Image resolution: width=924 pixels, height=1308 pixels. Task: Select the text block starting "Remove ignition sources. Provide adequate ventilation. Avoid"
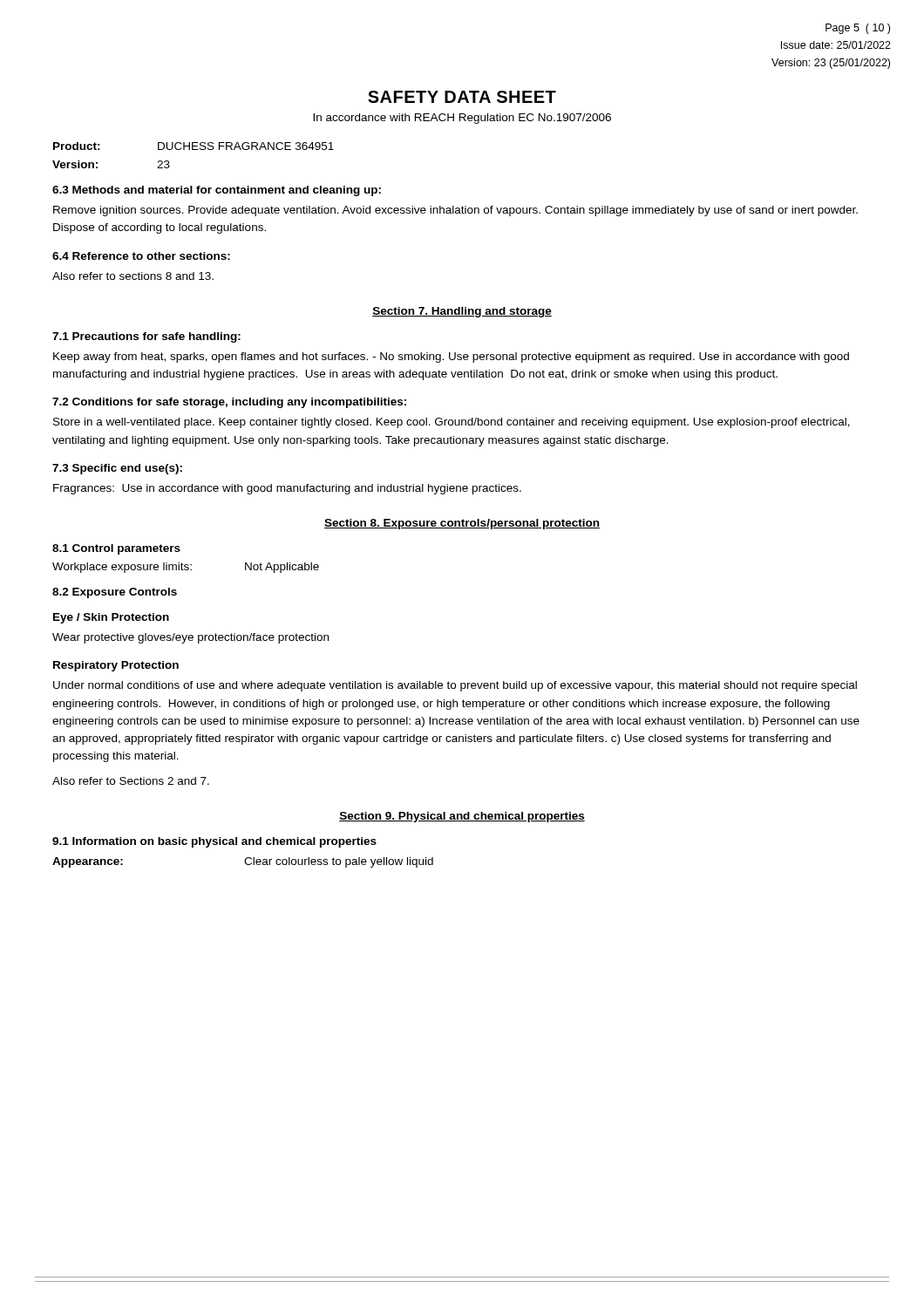[455, 219]
